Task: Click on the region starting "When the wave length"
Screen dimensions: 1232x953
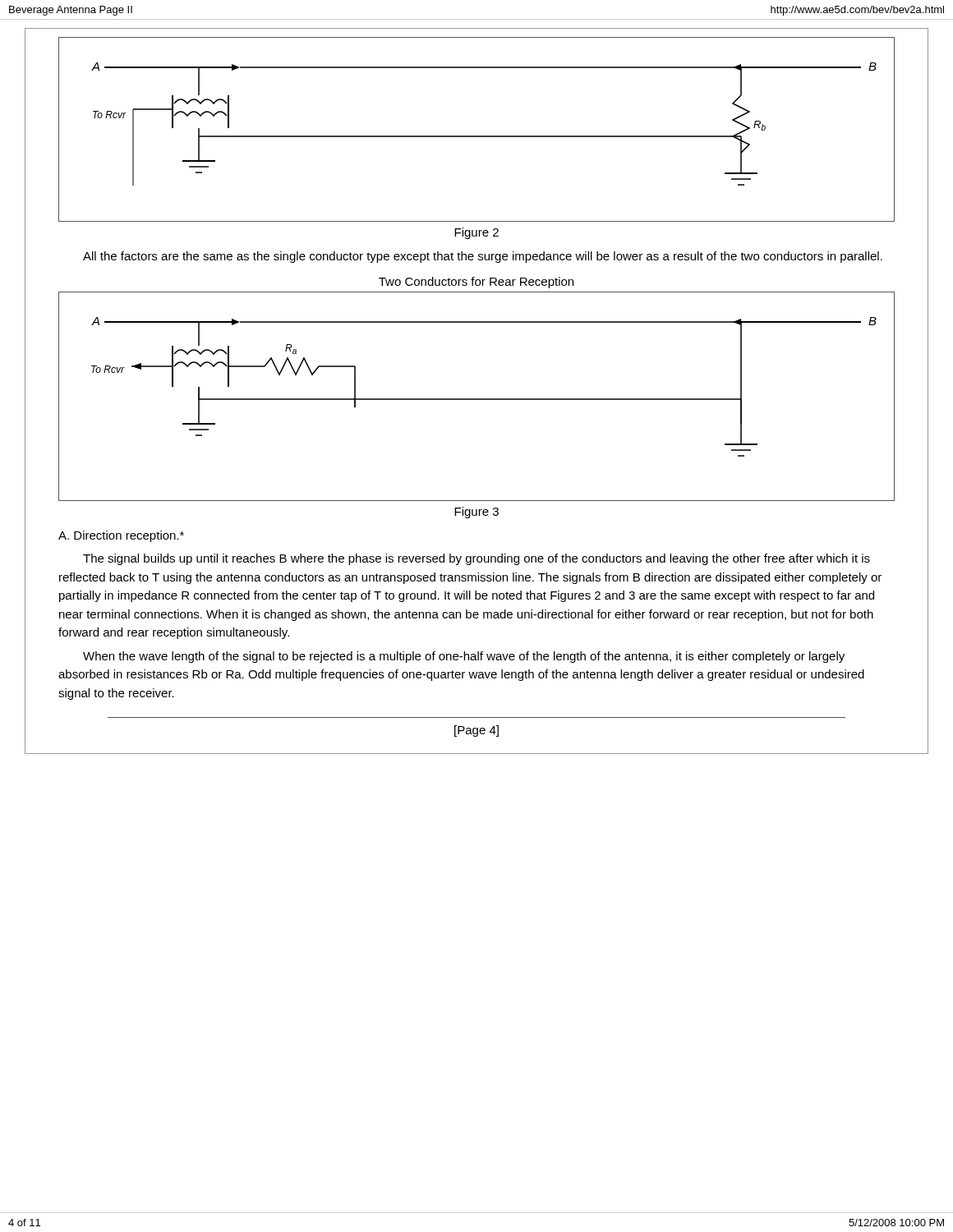Action: click(461, 674)
